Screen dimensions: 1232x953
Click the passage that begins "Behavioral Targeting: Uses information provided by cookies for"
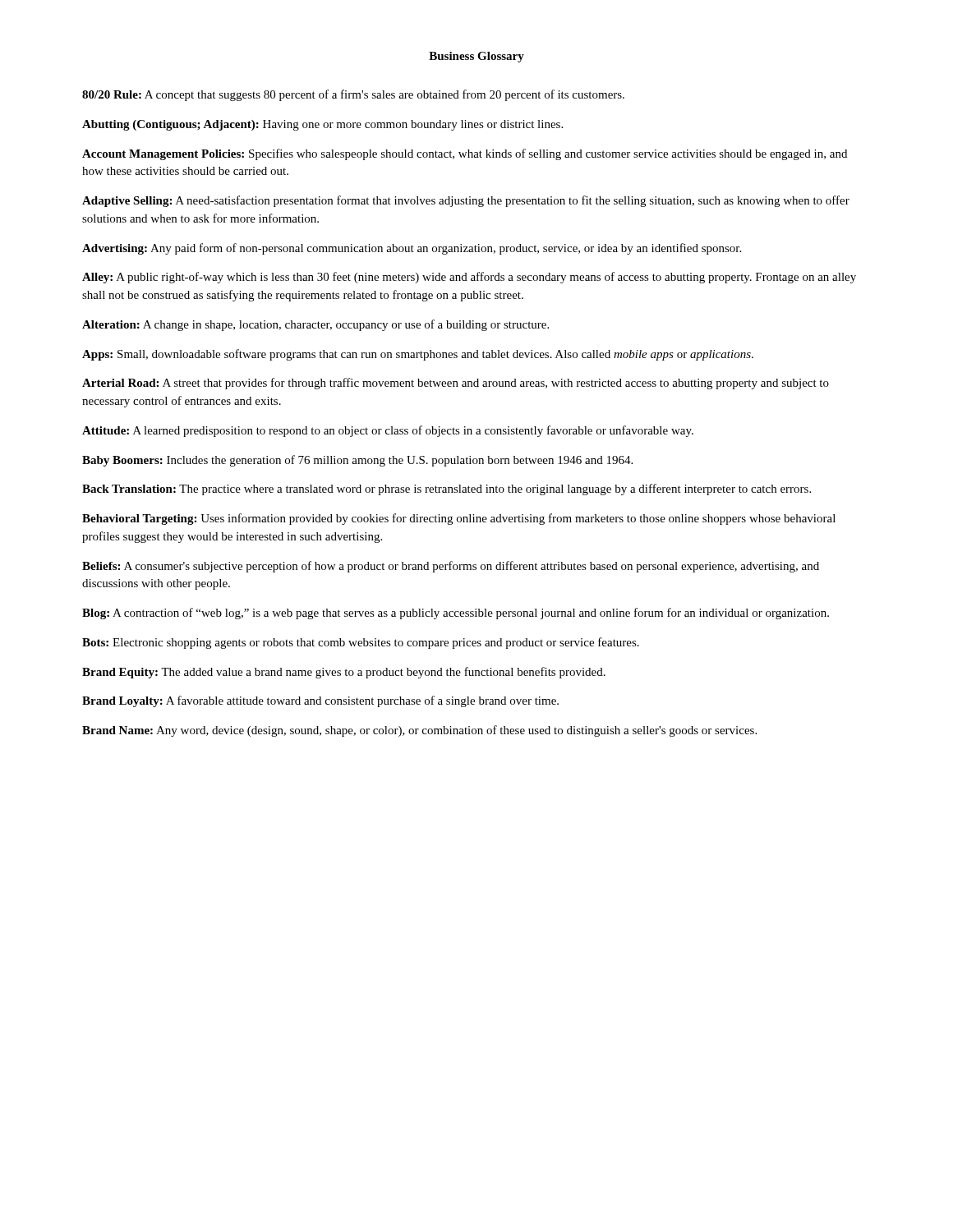[x=459, y=527]
